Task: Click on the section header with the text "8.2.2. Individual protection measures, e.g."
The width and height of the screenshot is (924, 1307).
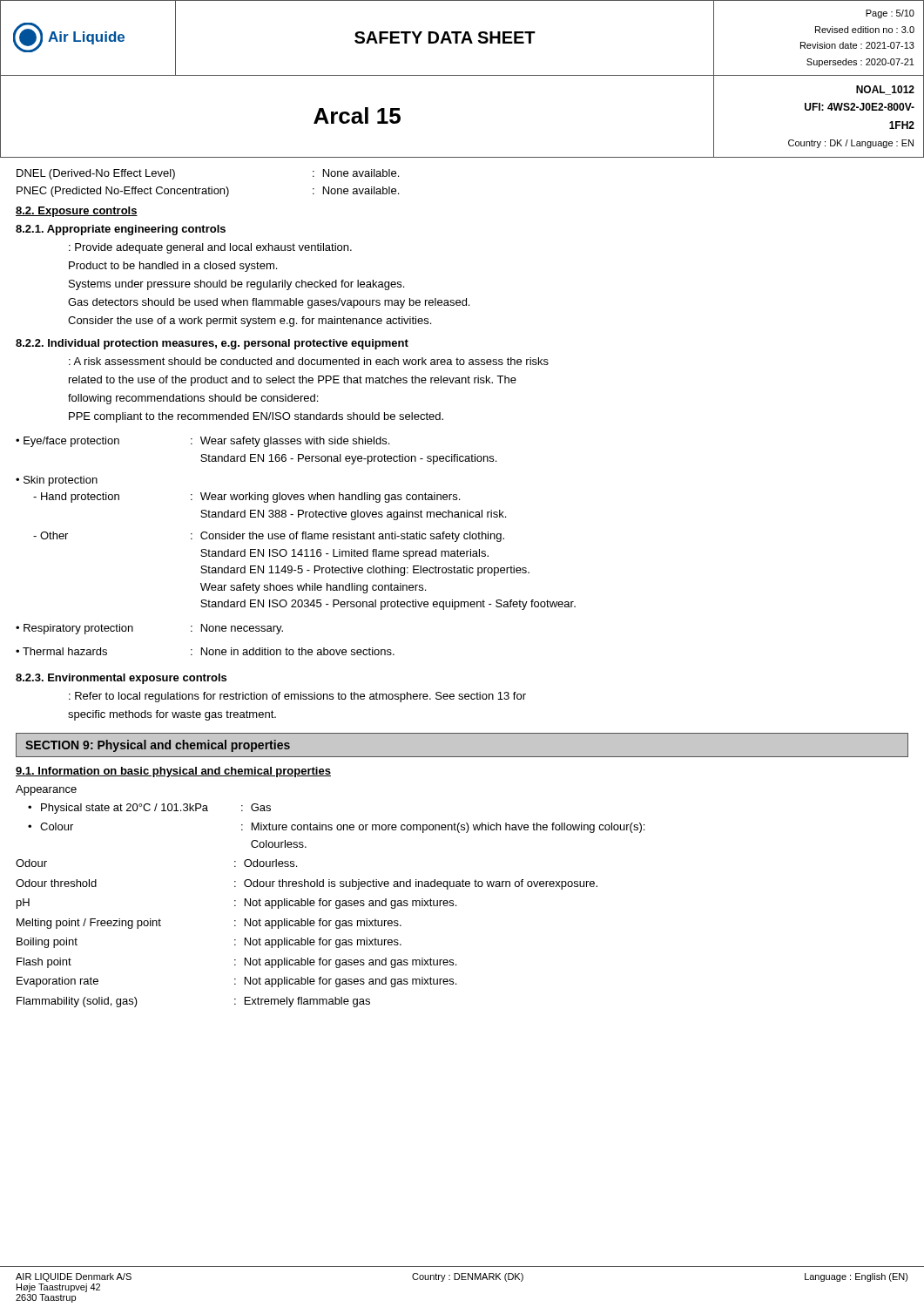Action: coord(212,343)
